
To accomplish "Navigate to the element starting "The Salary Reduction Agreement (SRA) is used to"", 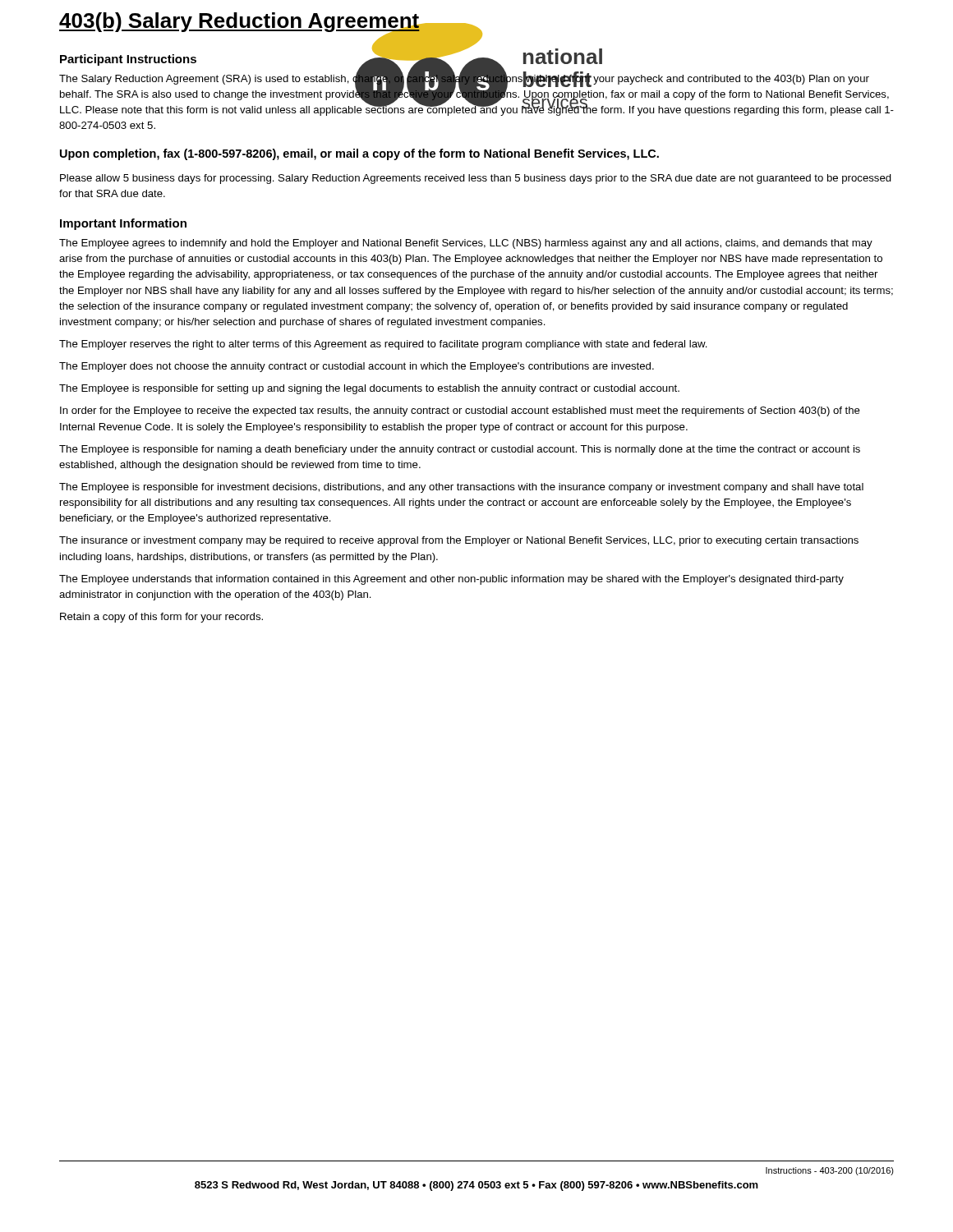I will pos(476,102).
